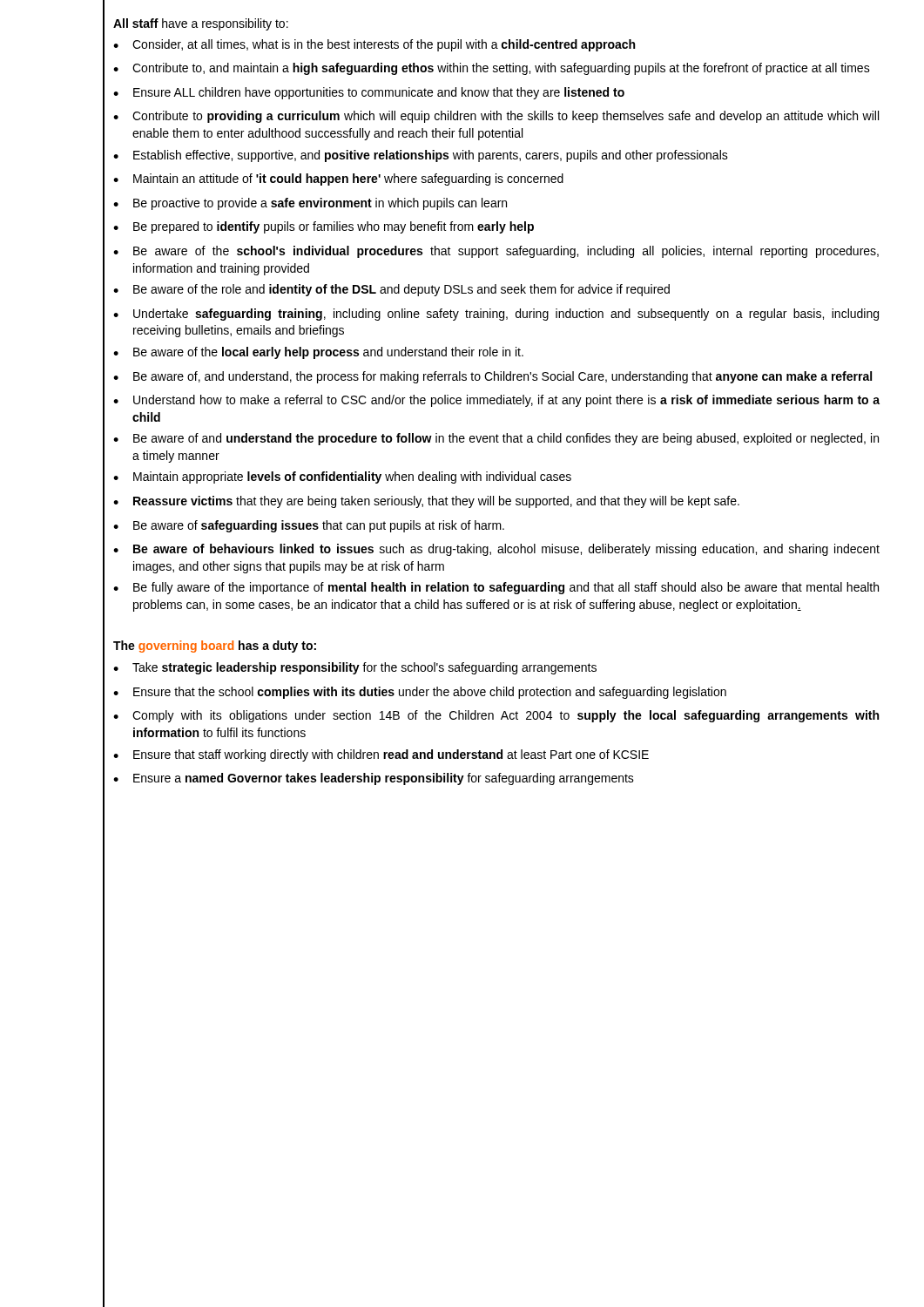Viewport: 924px width, 1307px height.
Task: Point to the passage starting "• Ensure ALL children have opportunities to"
Action: 496,94
